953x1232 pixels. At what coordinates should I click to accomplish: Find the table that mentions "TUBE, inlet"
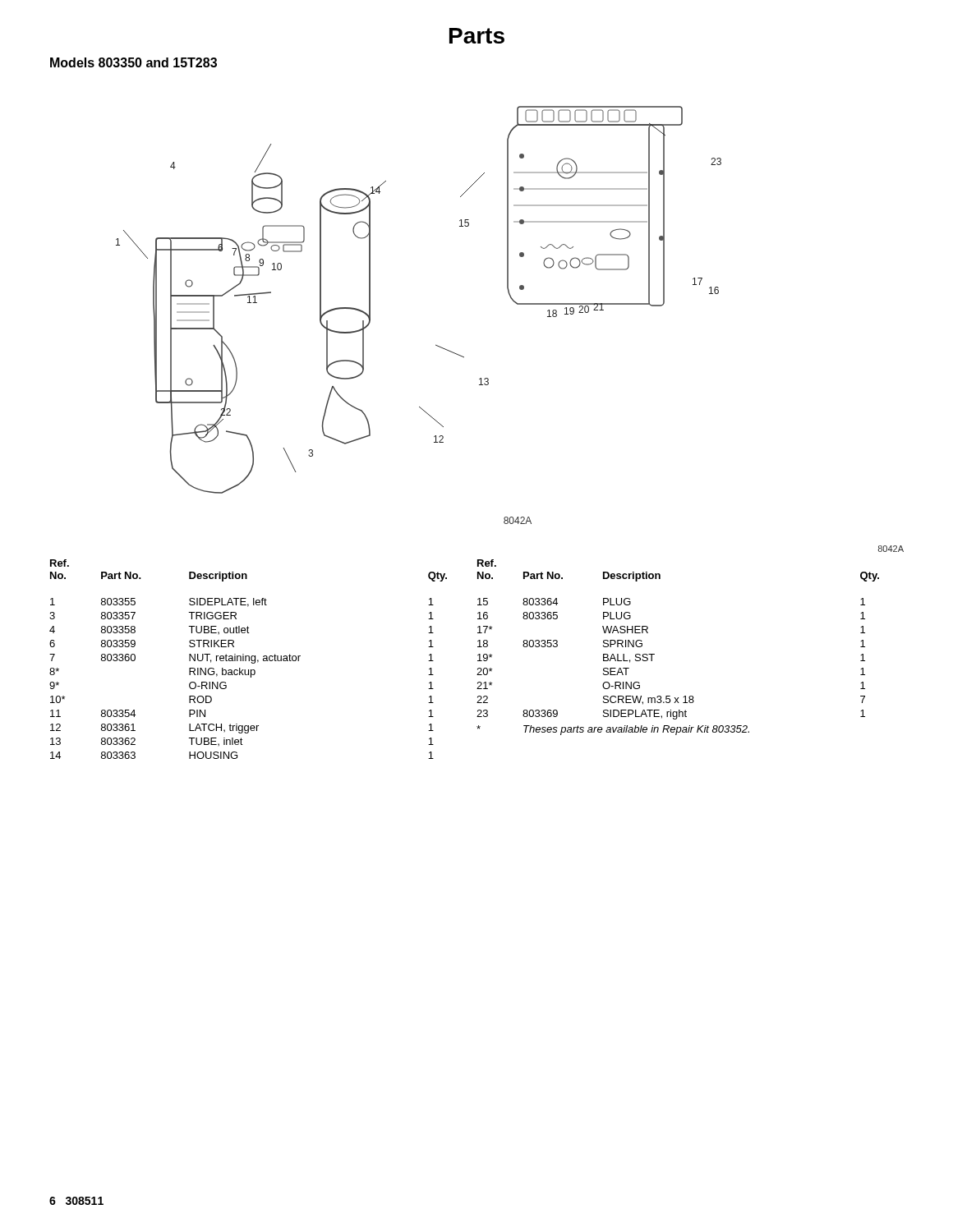click(x=476, y=659)
